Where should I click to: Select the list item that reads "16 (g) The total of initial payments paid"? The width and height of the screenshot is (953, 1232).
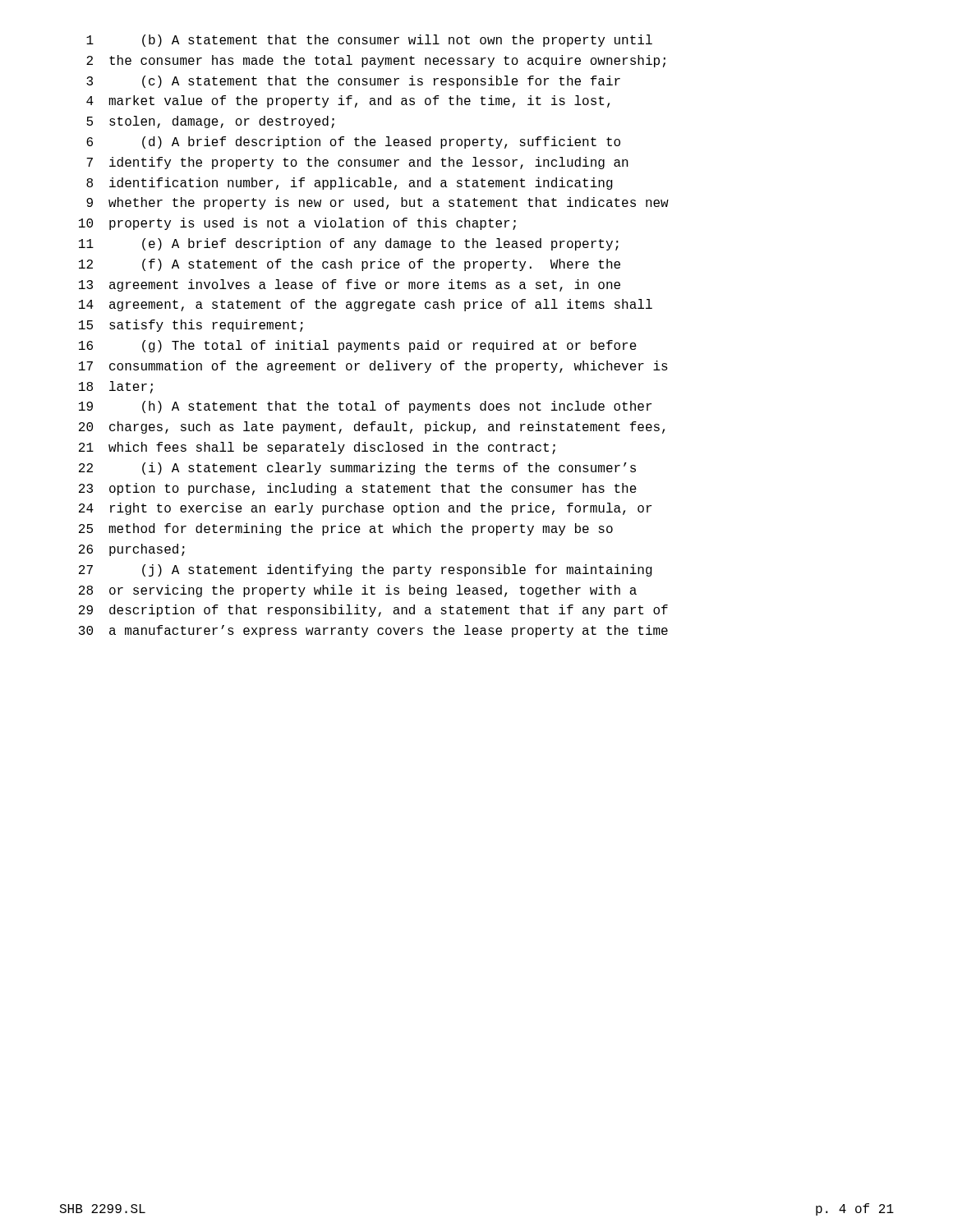[476, 347]
